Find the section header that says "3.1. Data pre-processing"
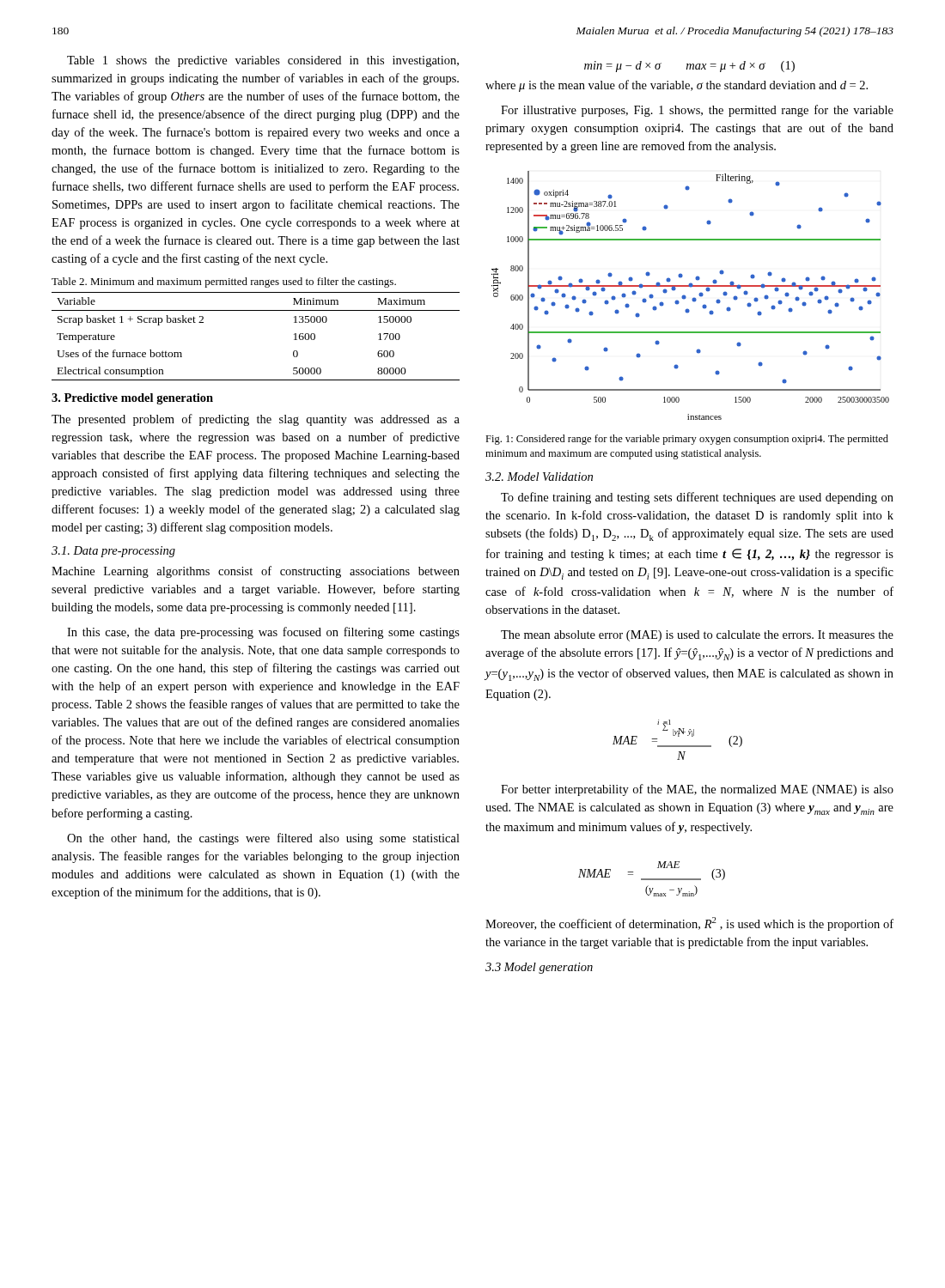This screenshot has width=945, height=1288. (113, 551)
